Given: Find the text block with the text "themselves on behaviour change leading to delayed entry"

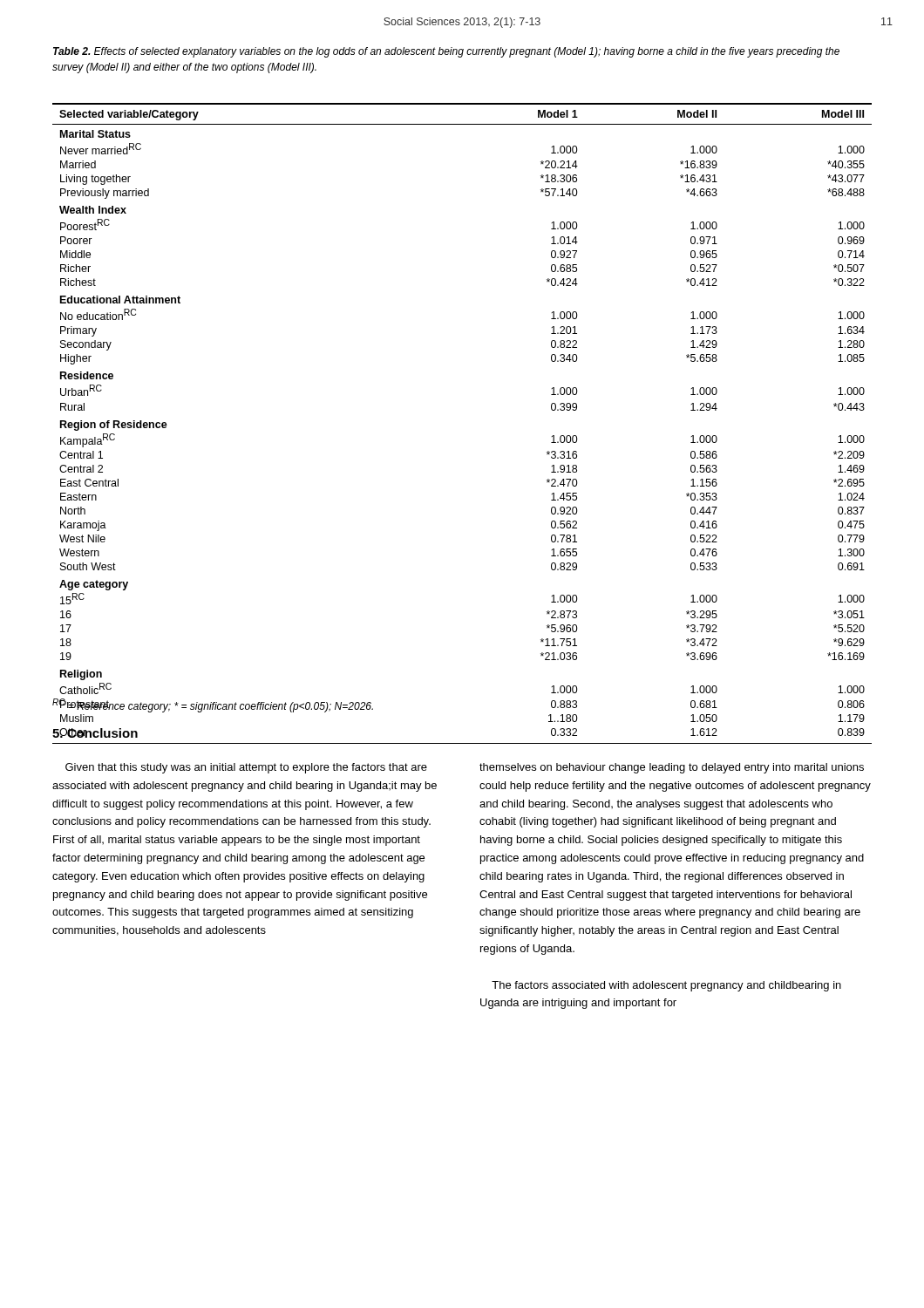Looking at the screenshot, I should coord(675,885).
